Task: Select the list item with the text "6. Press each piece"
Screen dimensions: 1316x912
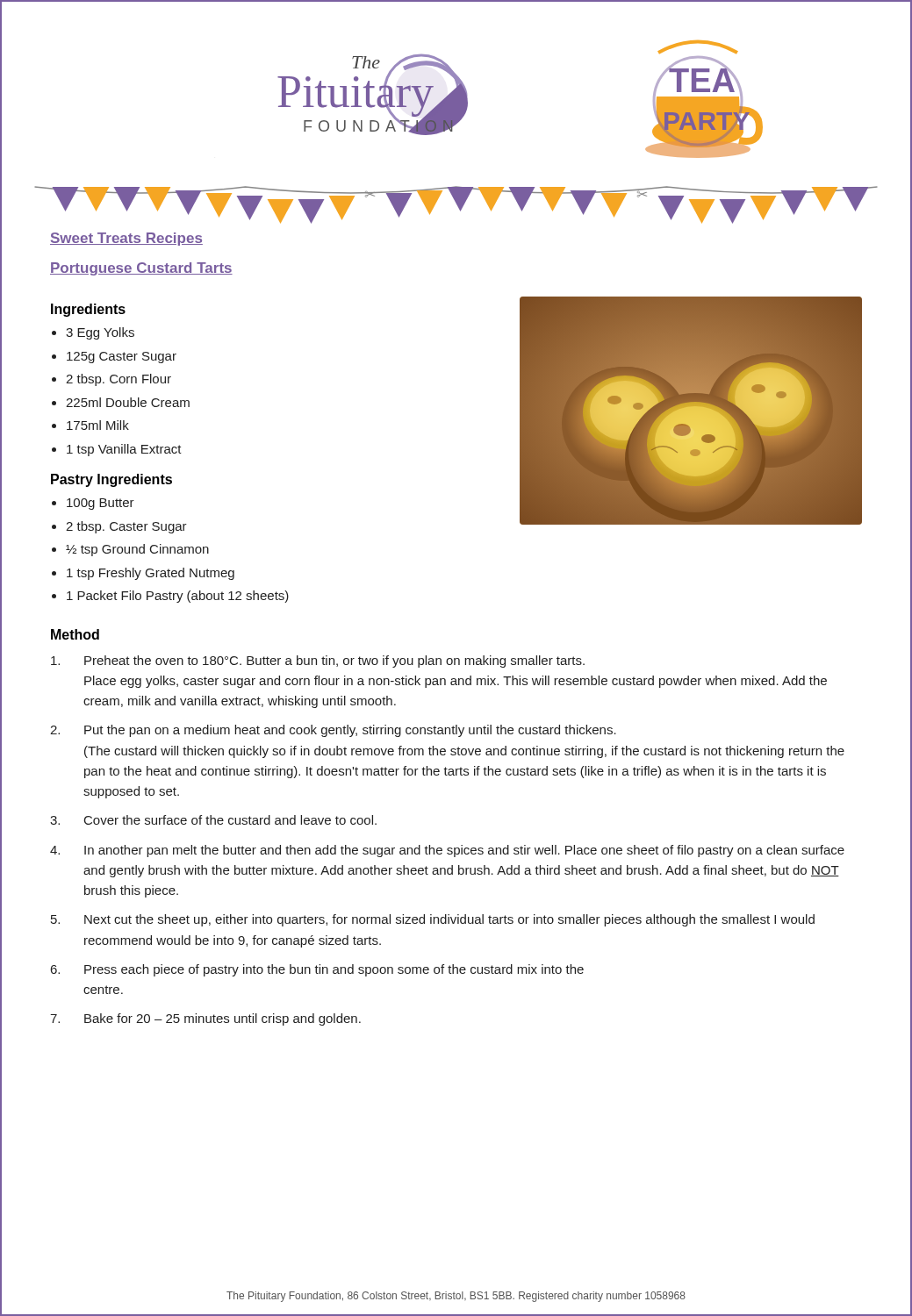Action: coord(456,979)
